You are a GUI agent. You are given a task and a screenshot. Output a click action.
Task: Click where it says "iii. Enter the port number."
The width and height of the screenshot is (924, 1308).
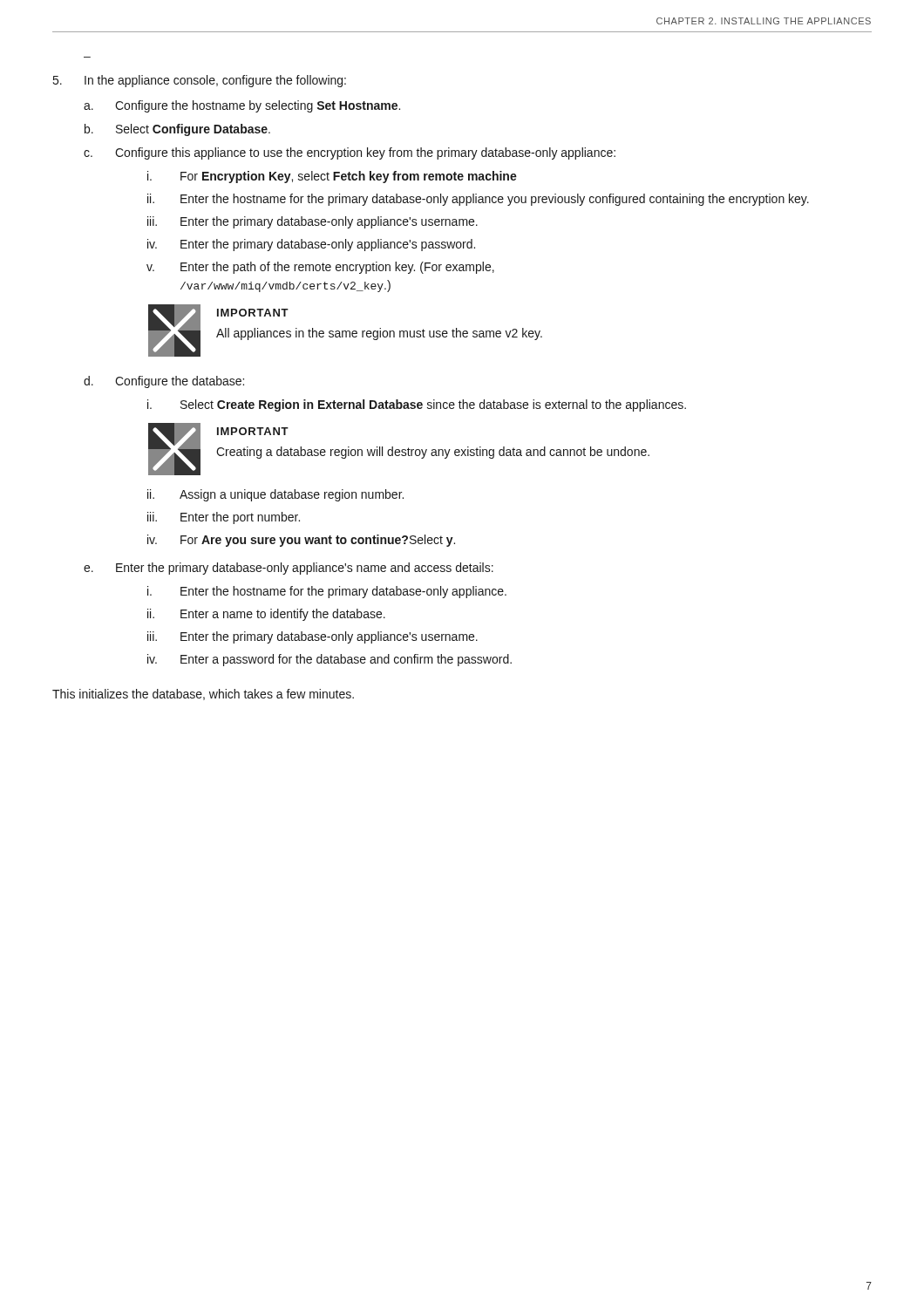[x=224, y=517]
